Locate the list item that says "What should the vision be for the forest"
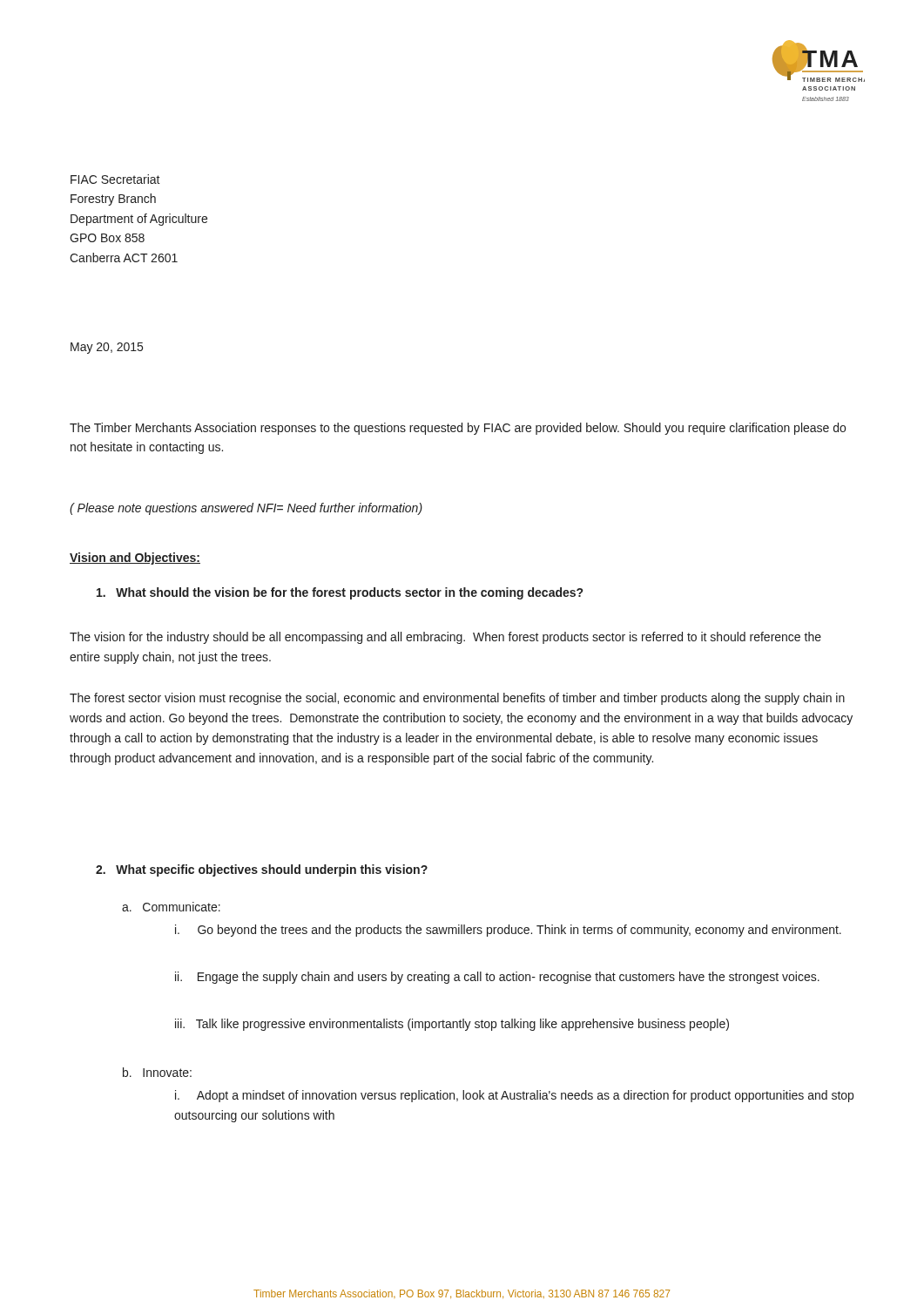Screen dimensions: 1307x924 (340, 593)
